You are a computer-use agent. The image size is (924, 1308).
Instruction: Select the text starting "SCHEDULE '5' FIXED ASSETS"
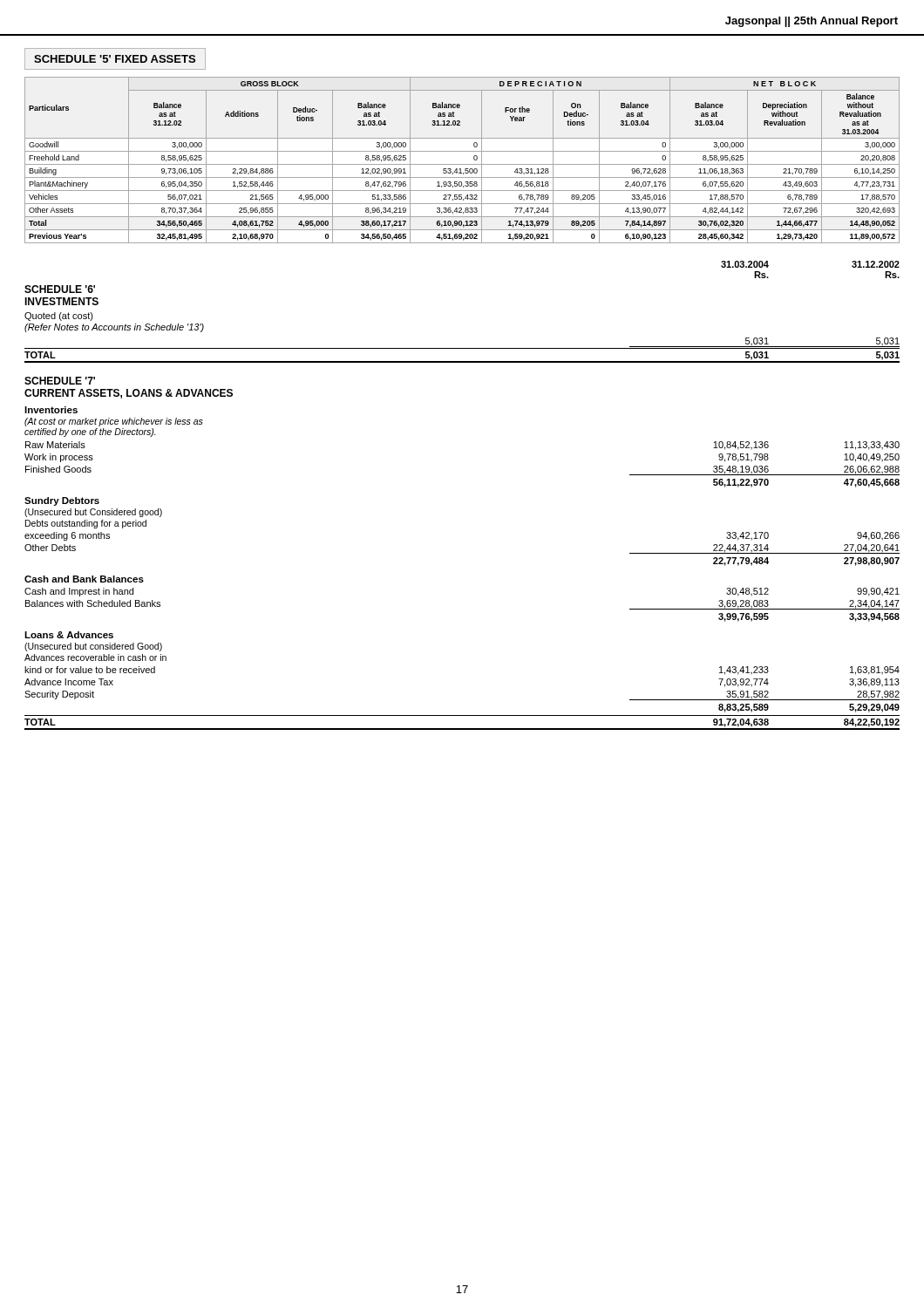[115, 59]
